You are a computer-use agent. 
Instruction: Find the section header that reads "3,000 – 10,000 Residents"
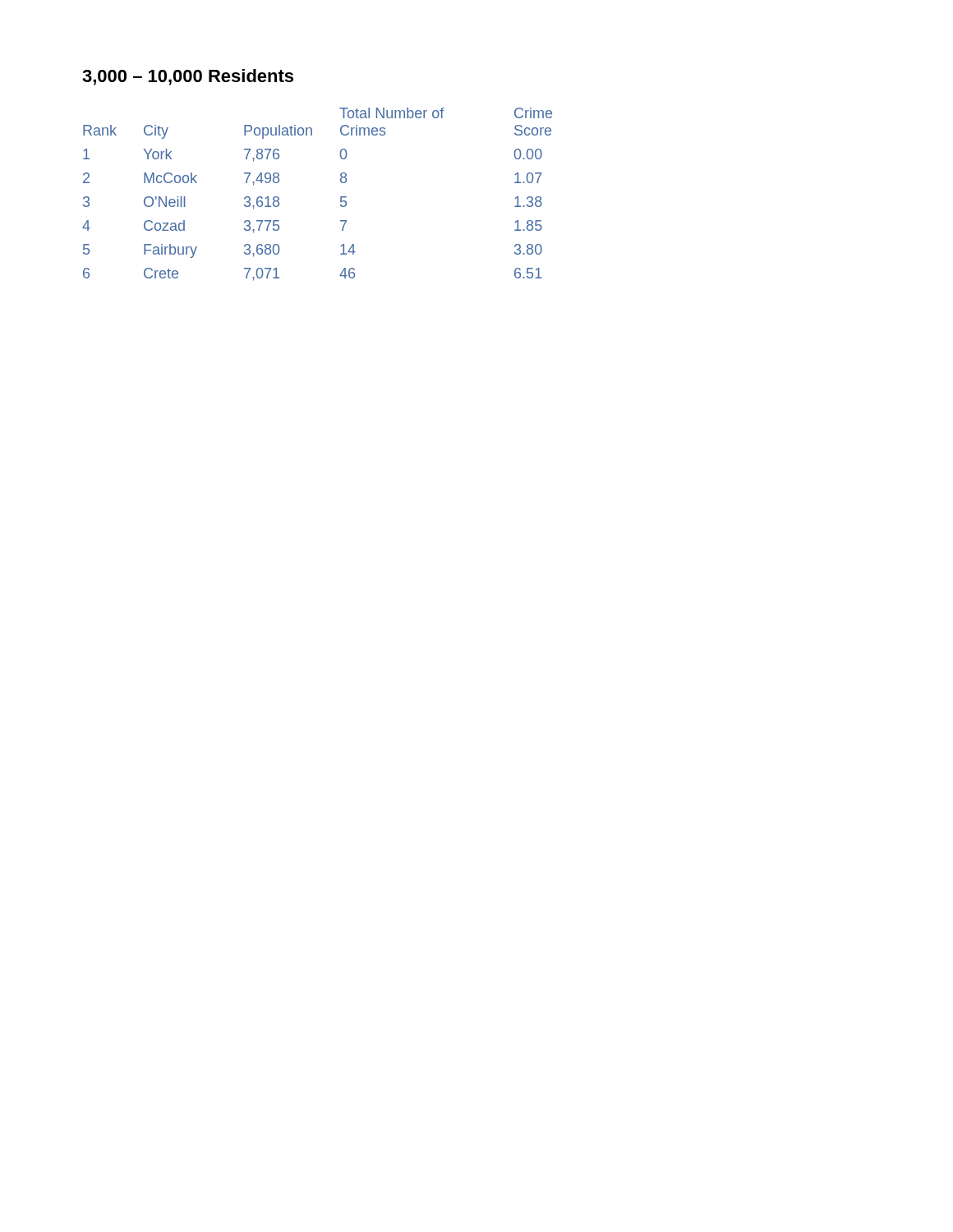[188, 76]
